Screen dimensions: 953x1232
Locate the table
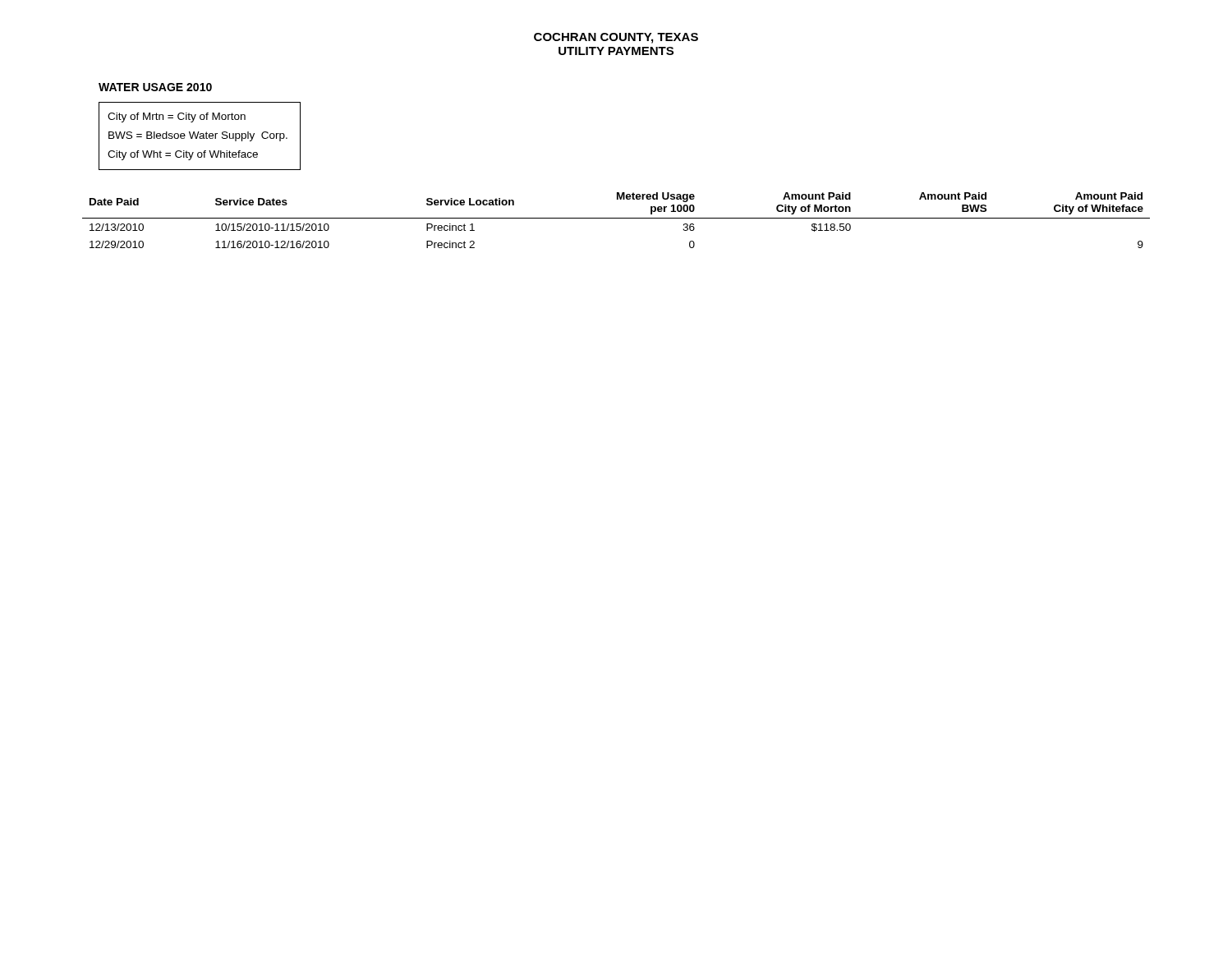[616, 220]
